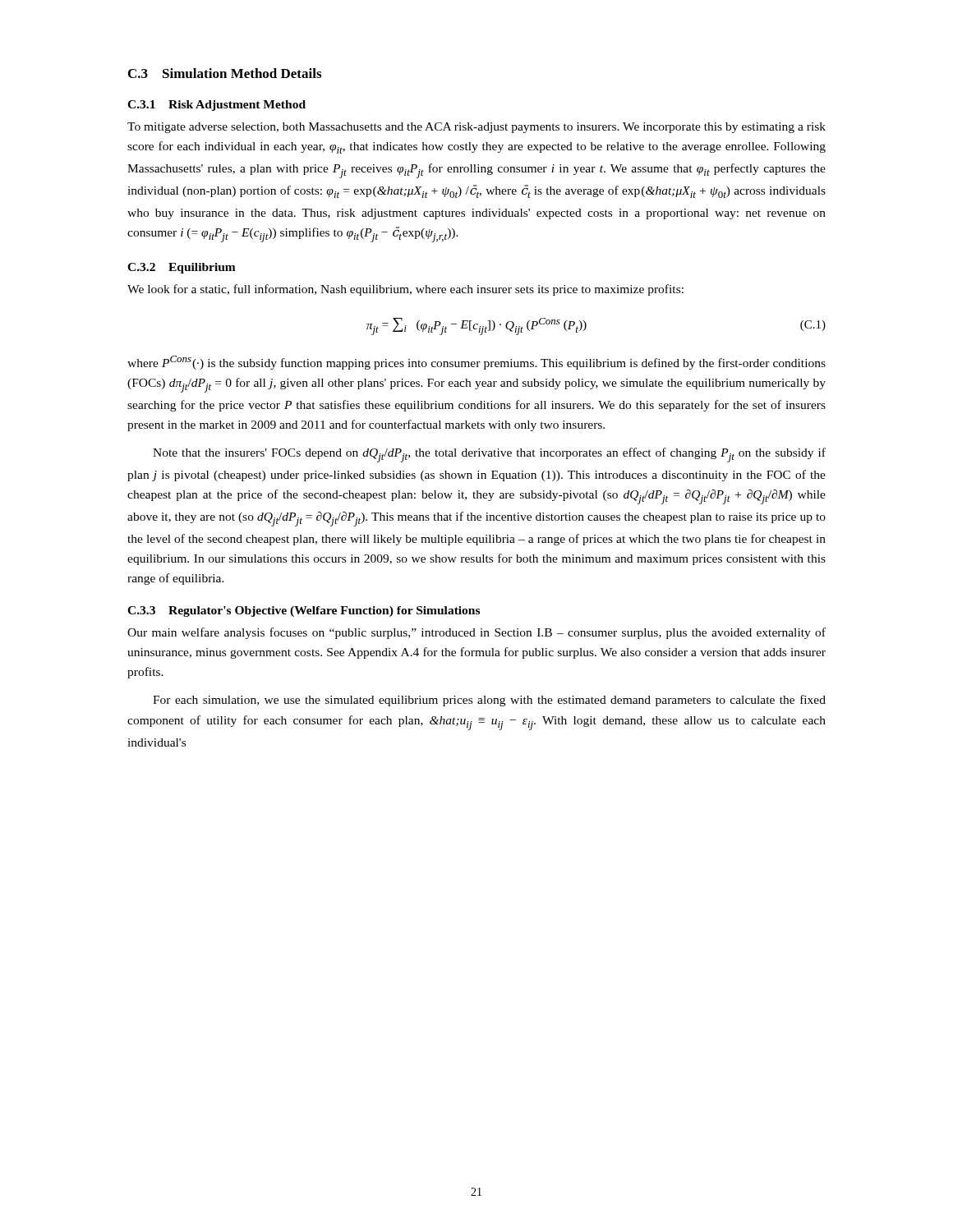953x1232 pixels.
Task: Select the text starting "C.3 Simulation Method Details"
Action: coord(225,73)
